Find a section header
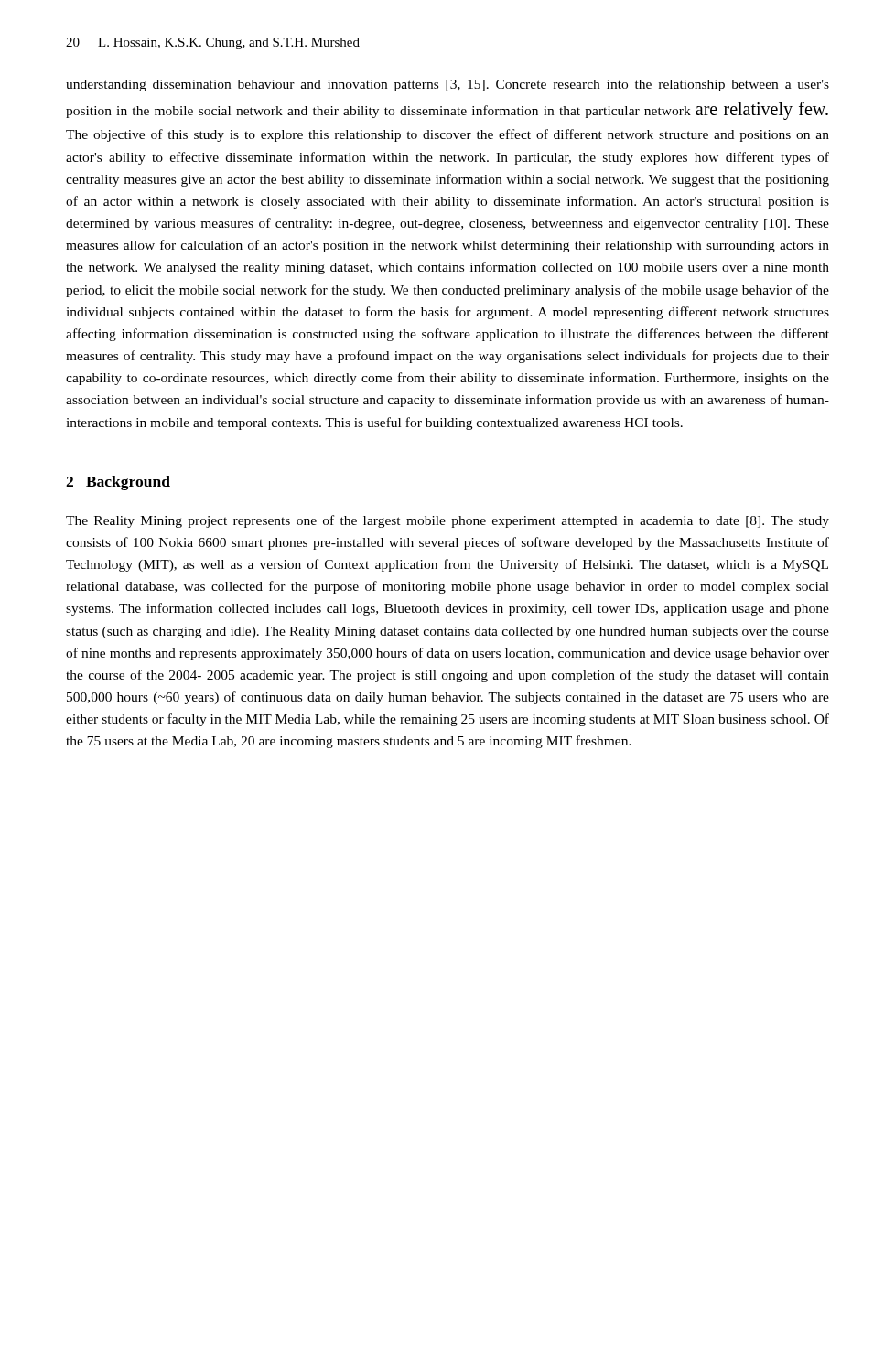 tap(118, 481)
